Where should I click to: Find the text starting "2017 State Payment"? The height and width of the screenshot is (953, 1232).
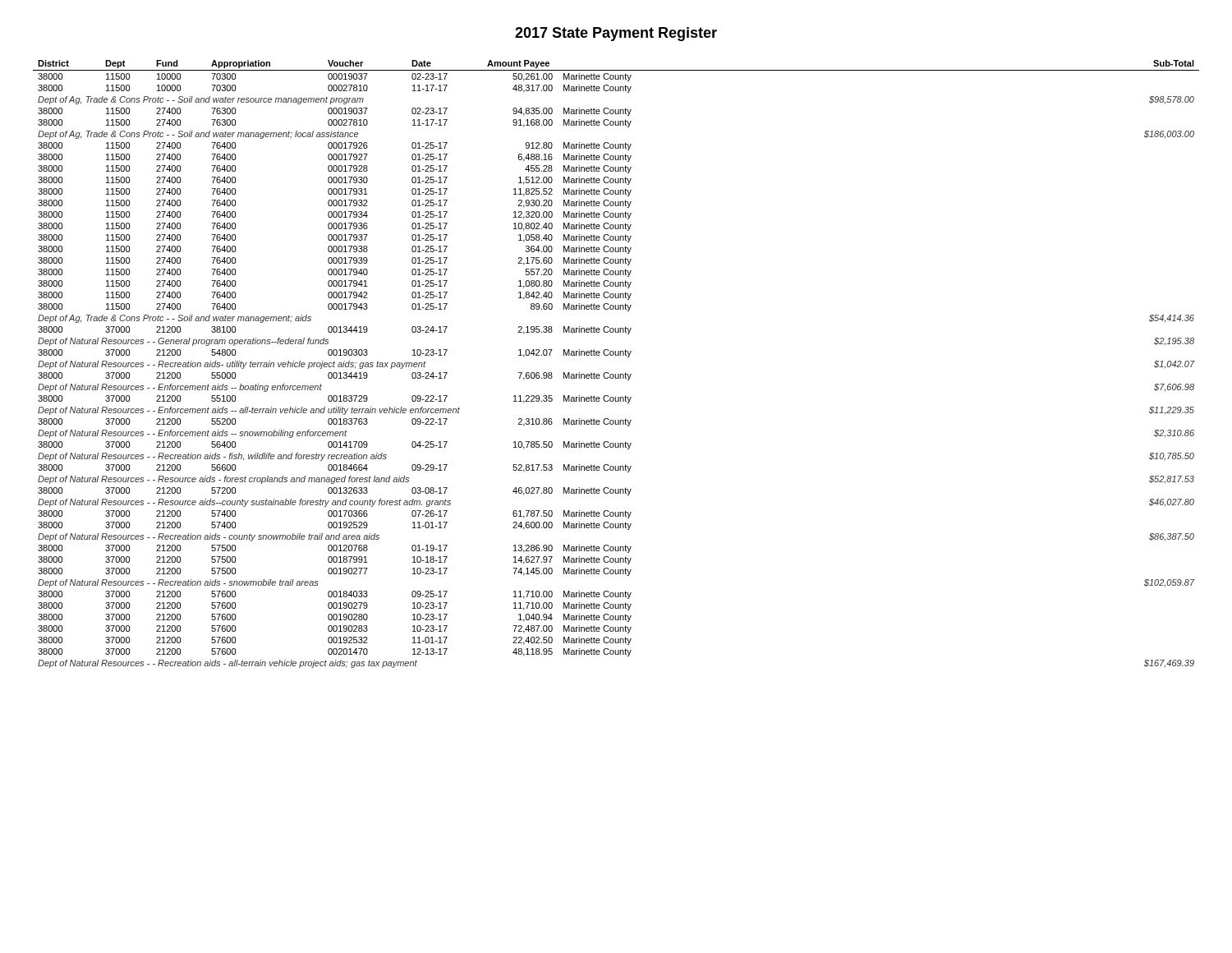coord(616,33)
